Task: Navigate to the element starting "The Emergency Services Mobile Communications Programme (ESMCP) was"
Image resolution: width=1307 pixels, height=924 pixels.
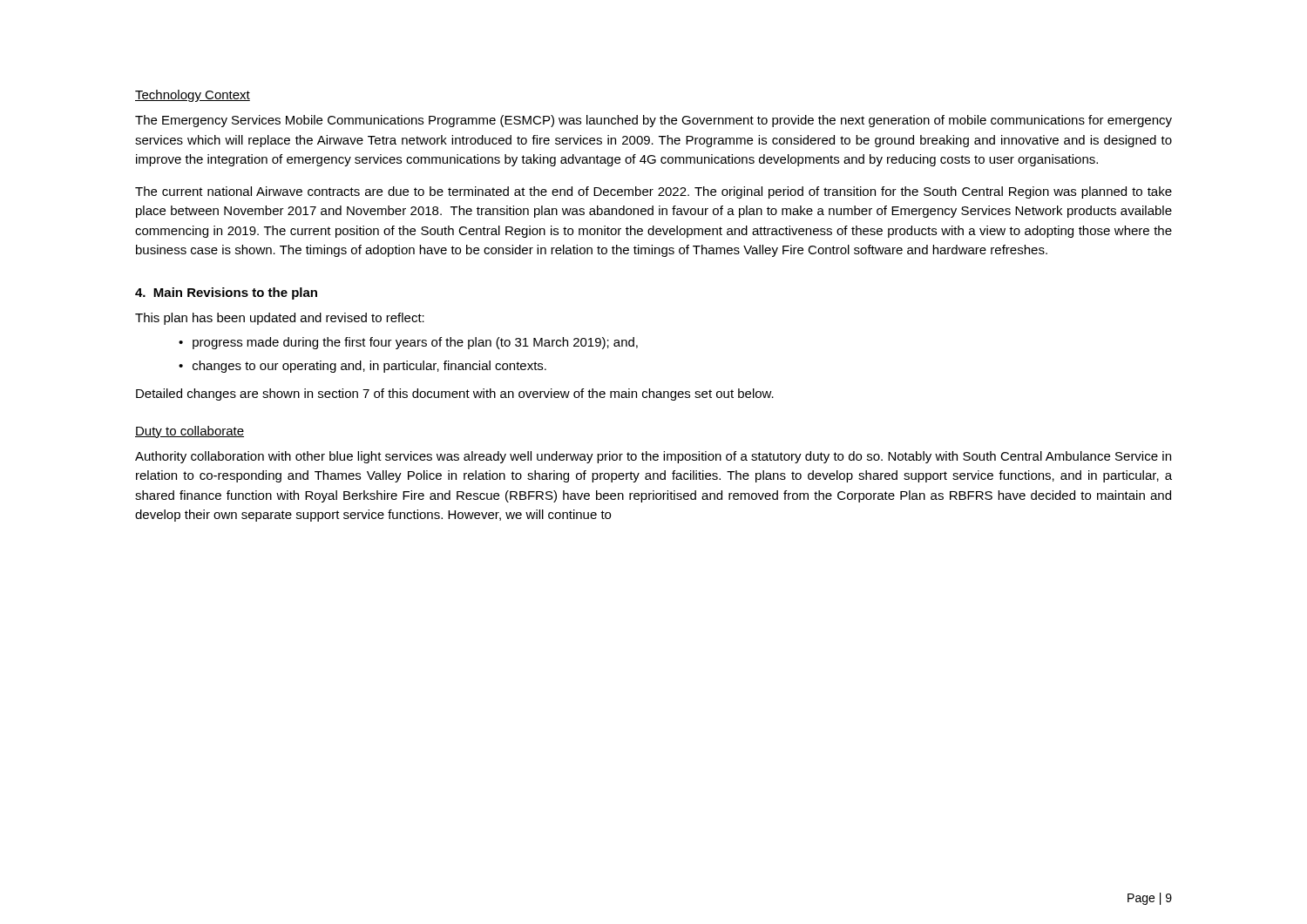Action: 654,139
